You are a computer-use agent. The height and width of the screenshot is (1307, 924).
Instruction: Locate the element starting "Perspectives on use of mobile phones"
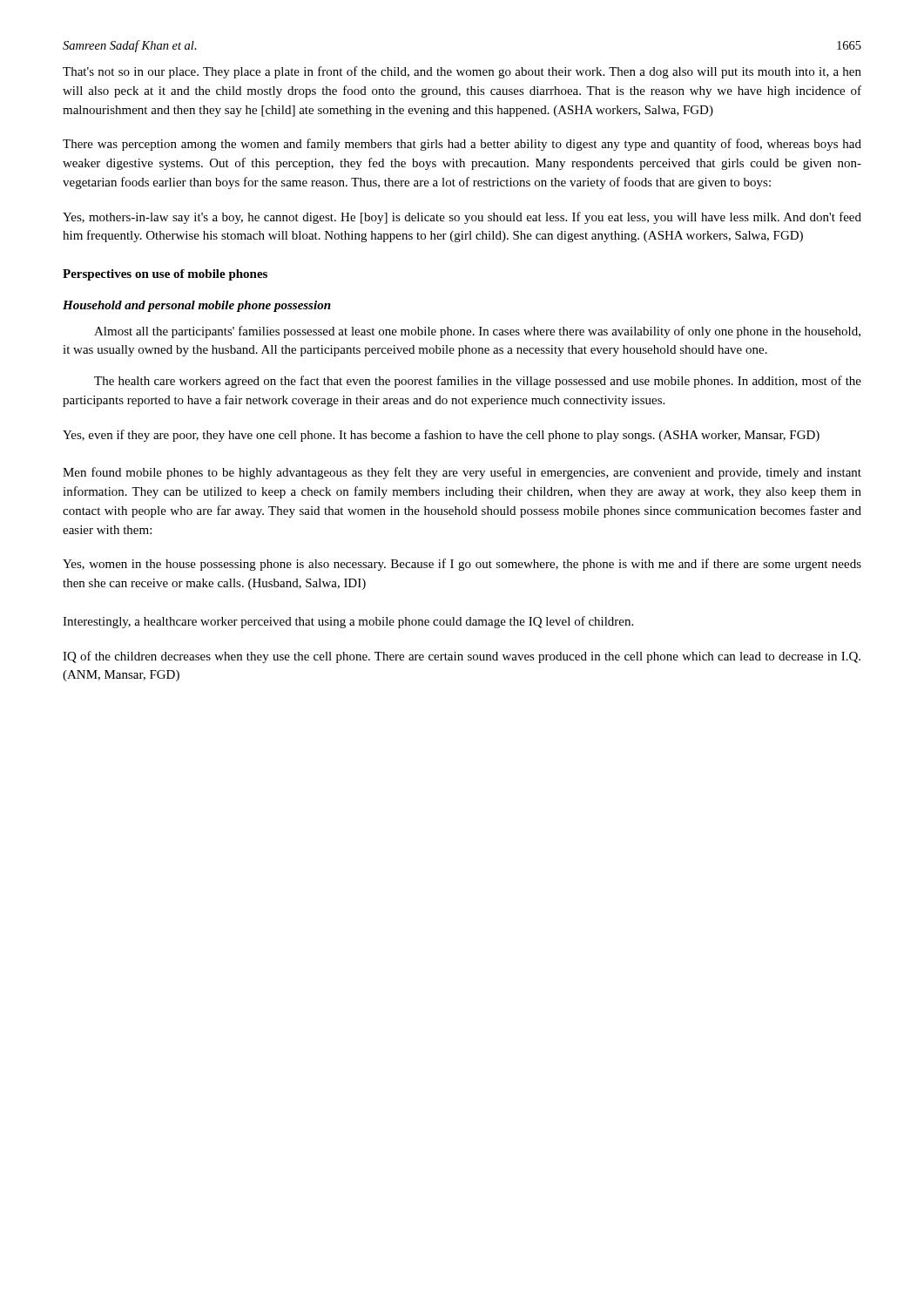point(165,274)
